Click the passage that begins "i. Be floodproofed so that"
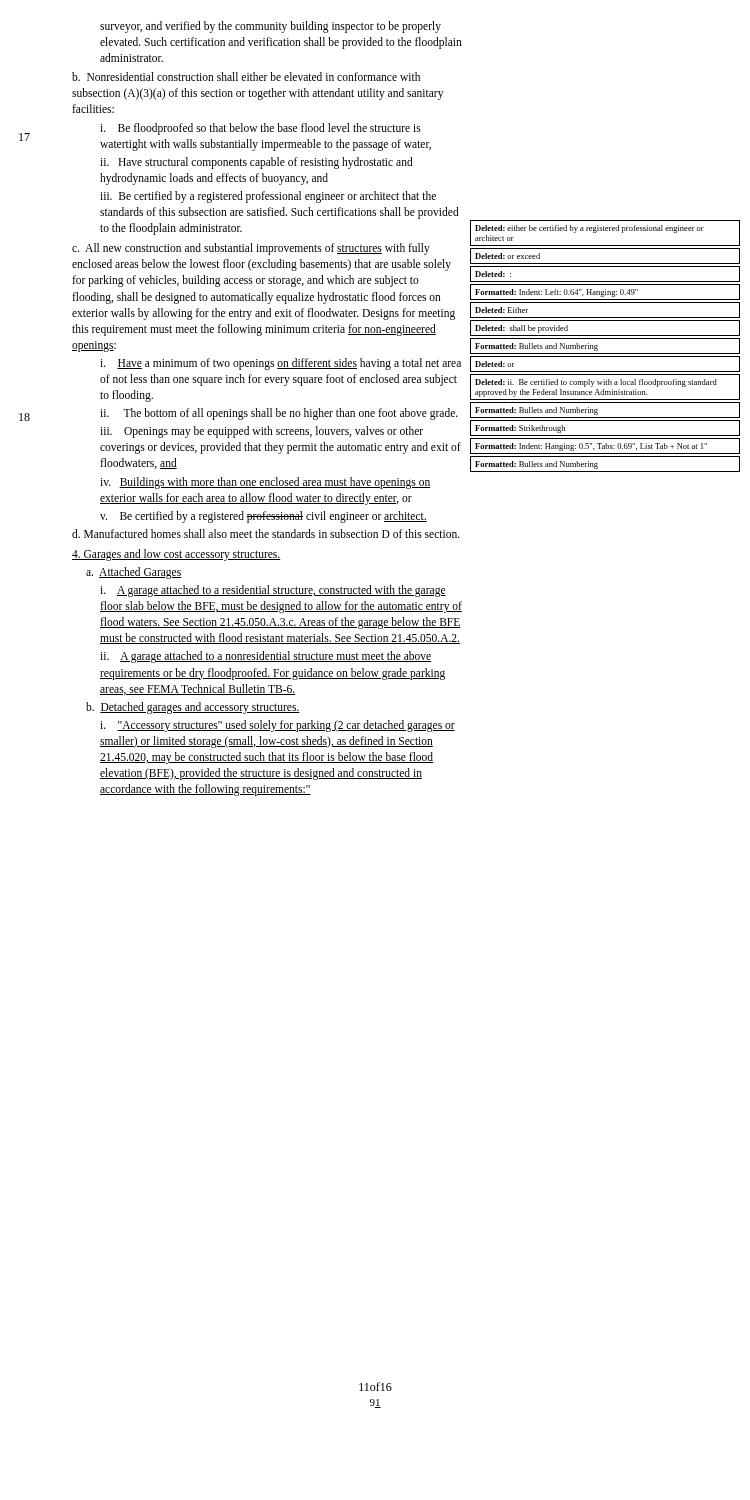The height and width of the screenshot is (1500, 750). pyautogui.click(x=266, y=136)
